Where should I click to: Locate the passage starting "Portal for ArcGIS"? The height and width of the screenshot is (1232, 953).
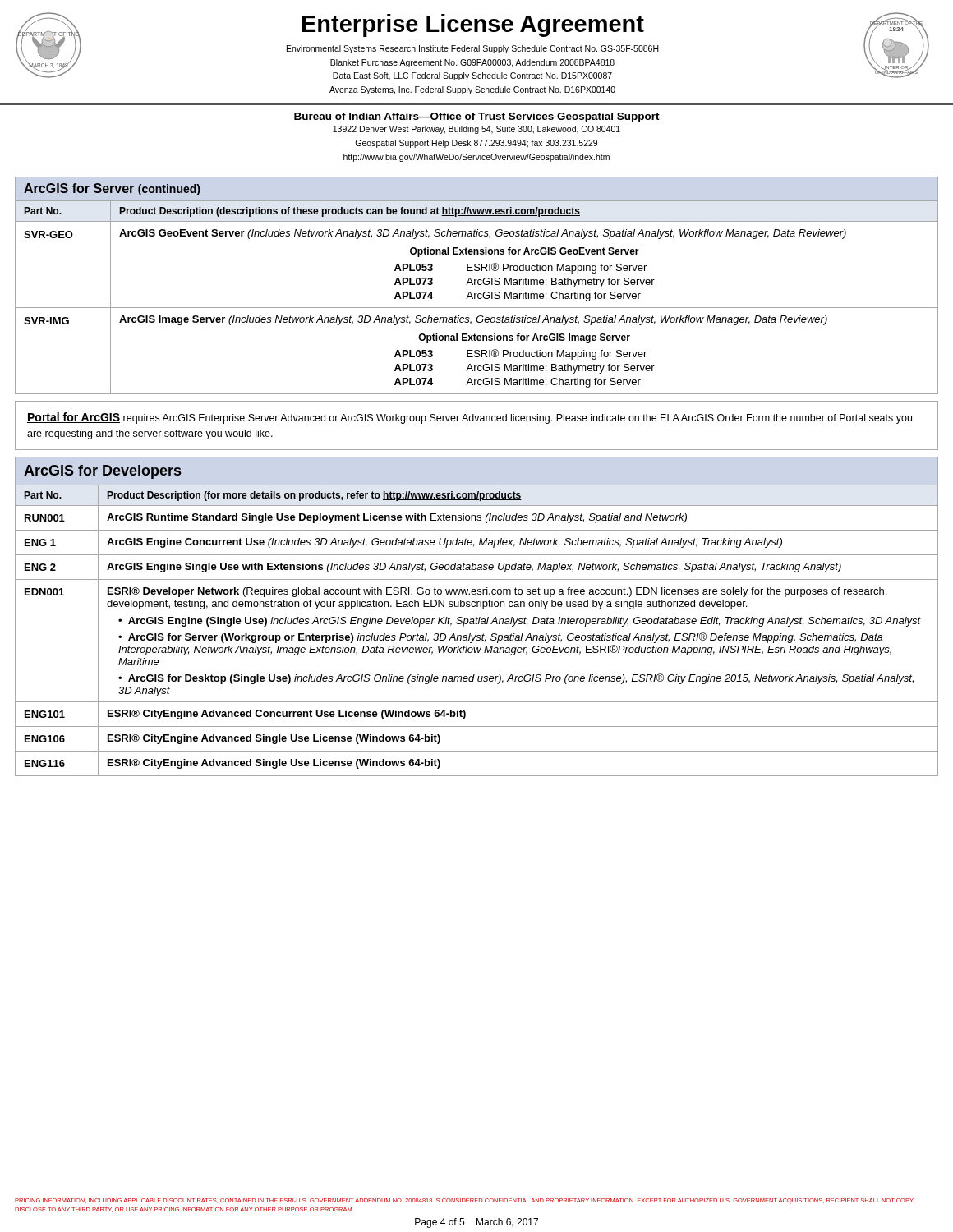point(470,425)
